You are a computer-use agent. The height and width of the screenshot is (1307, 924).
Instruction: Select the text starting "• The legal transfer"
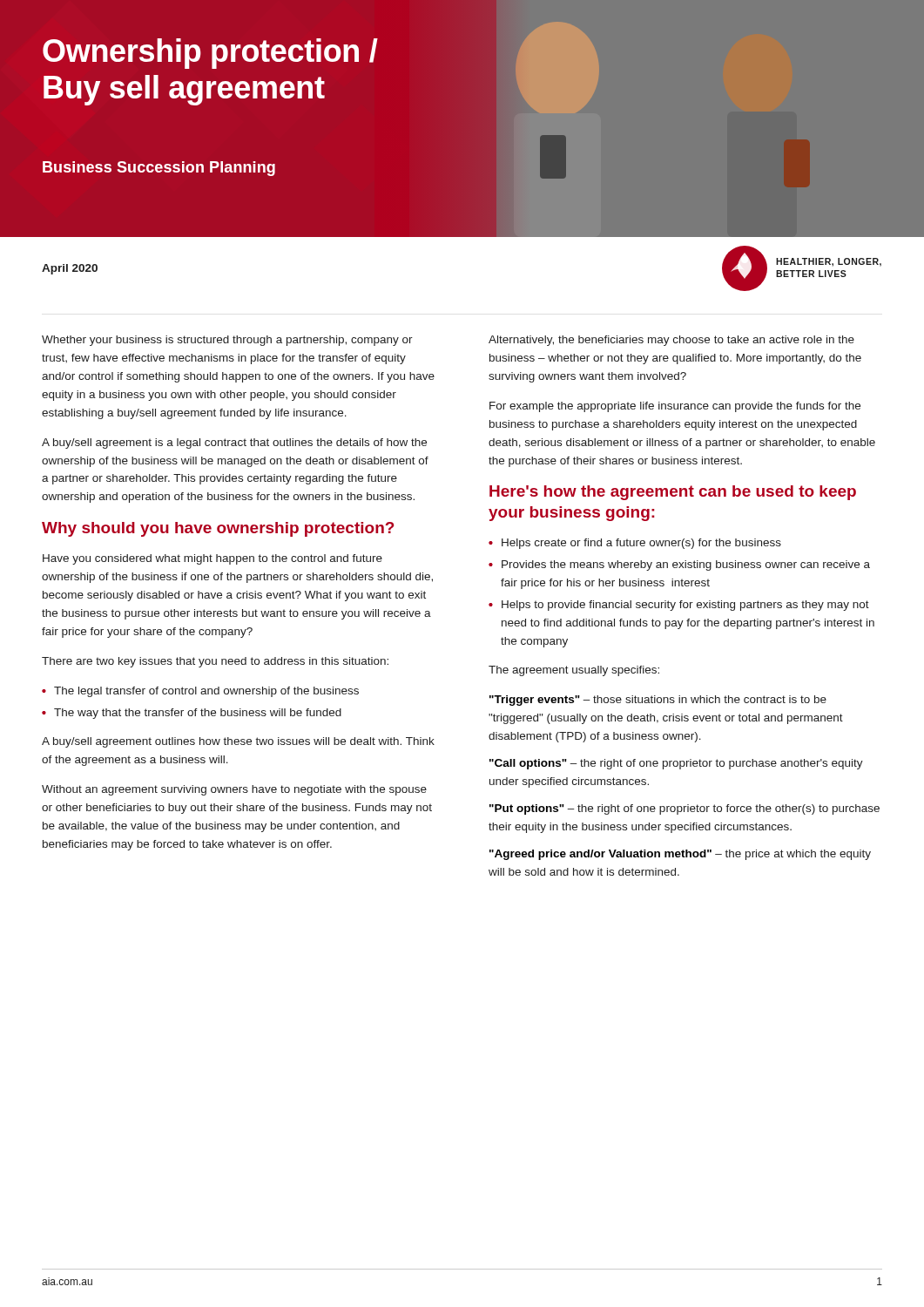pos(239,691)
